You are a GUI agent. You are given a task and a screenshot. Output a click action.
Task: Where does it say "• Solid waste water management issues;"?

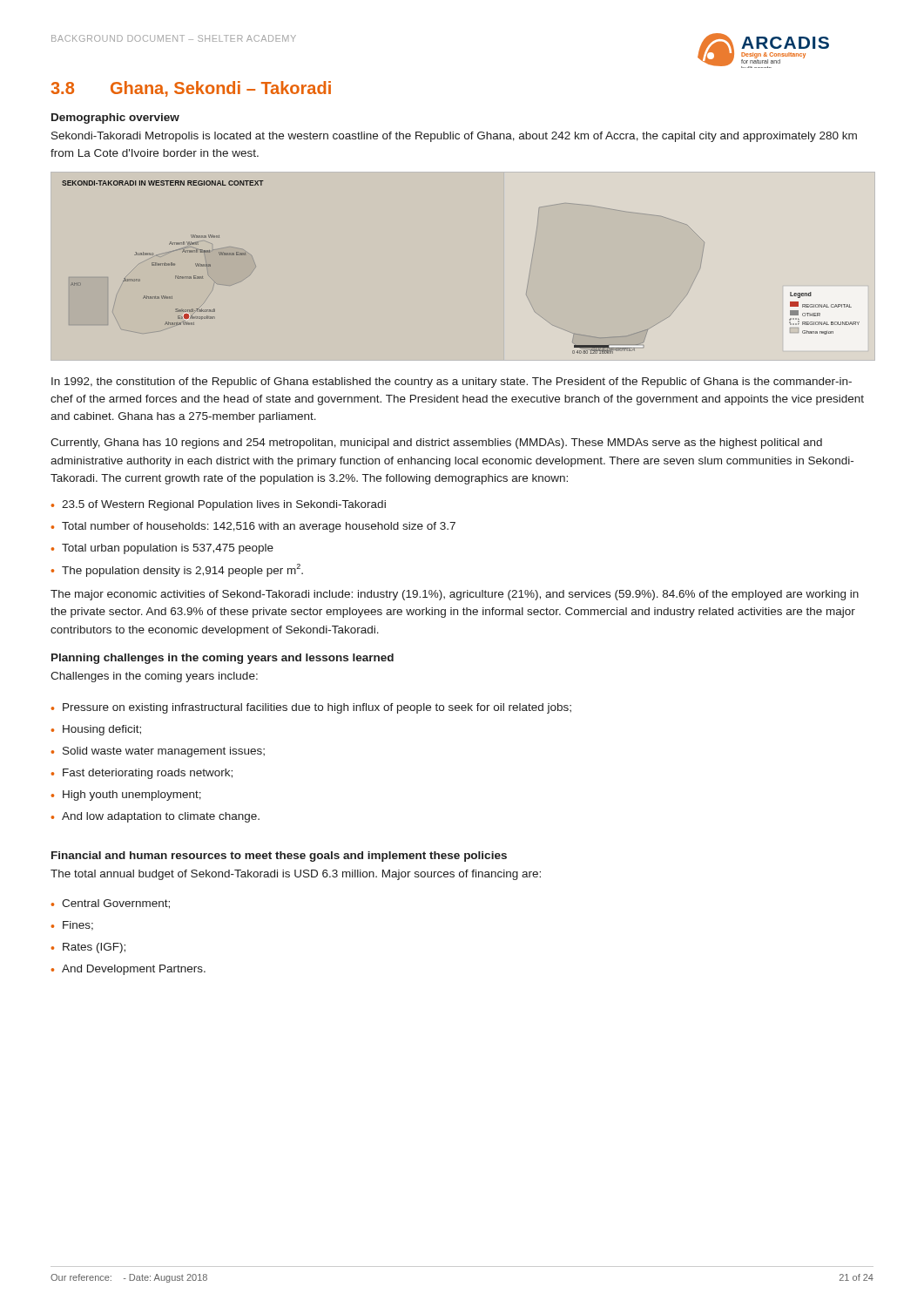pos(158,752)
